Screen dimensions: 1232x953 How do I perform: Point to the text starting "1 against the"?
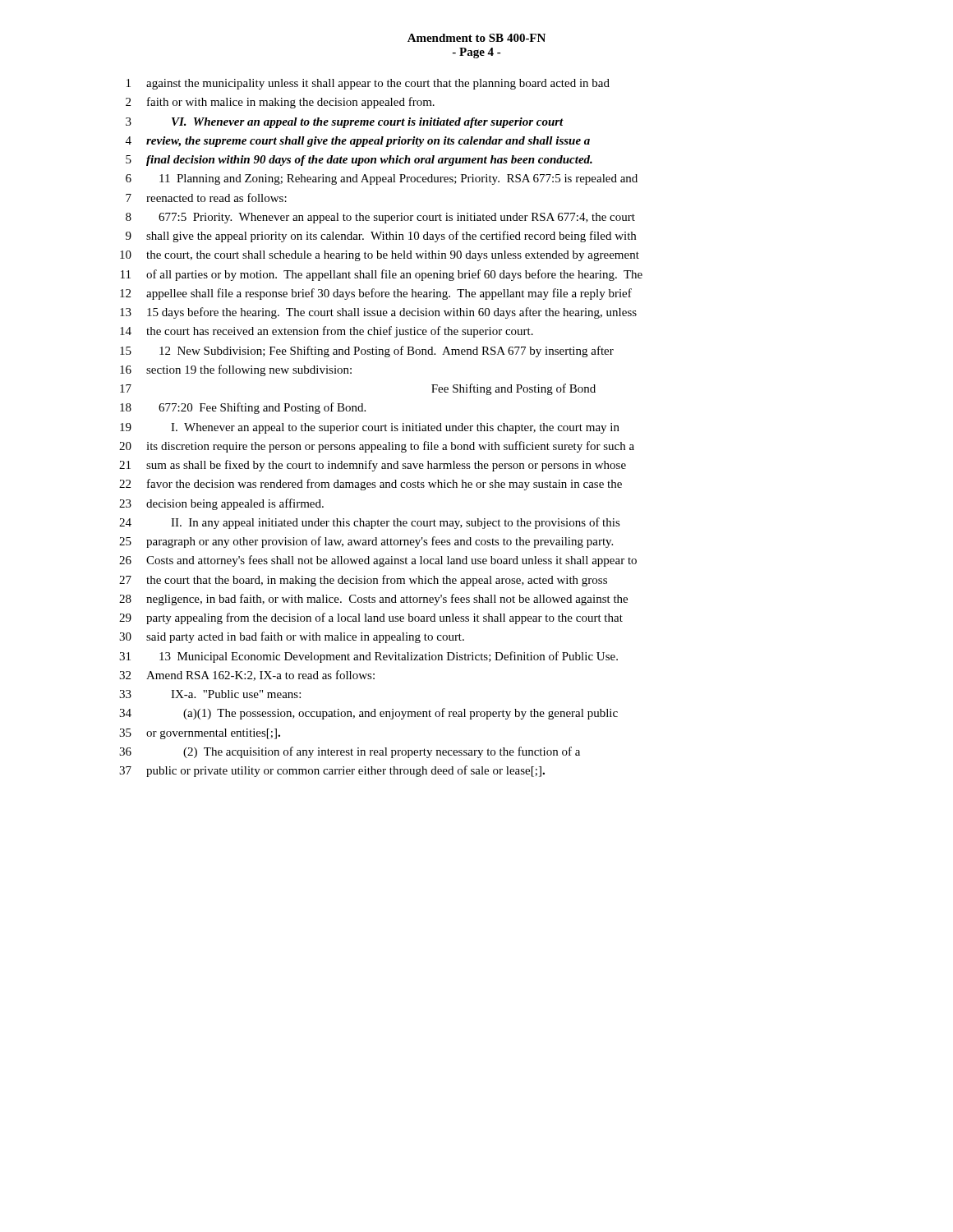(485, 93)
